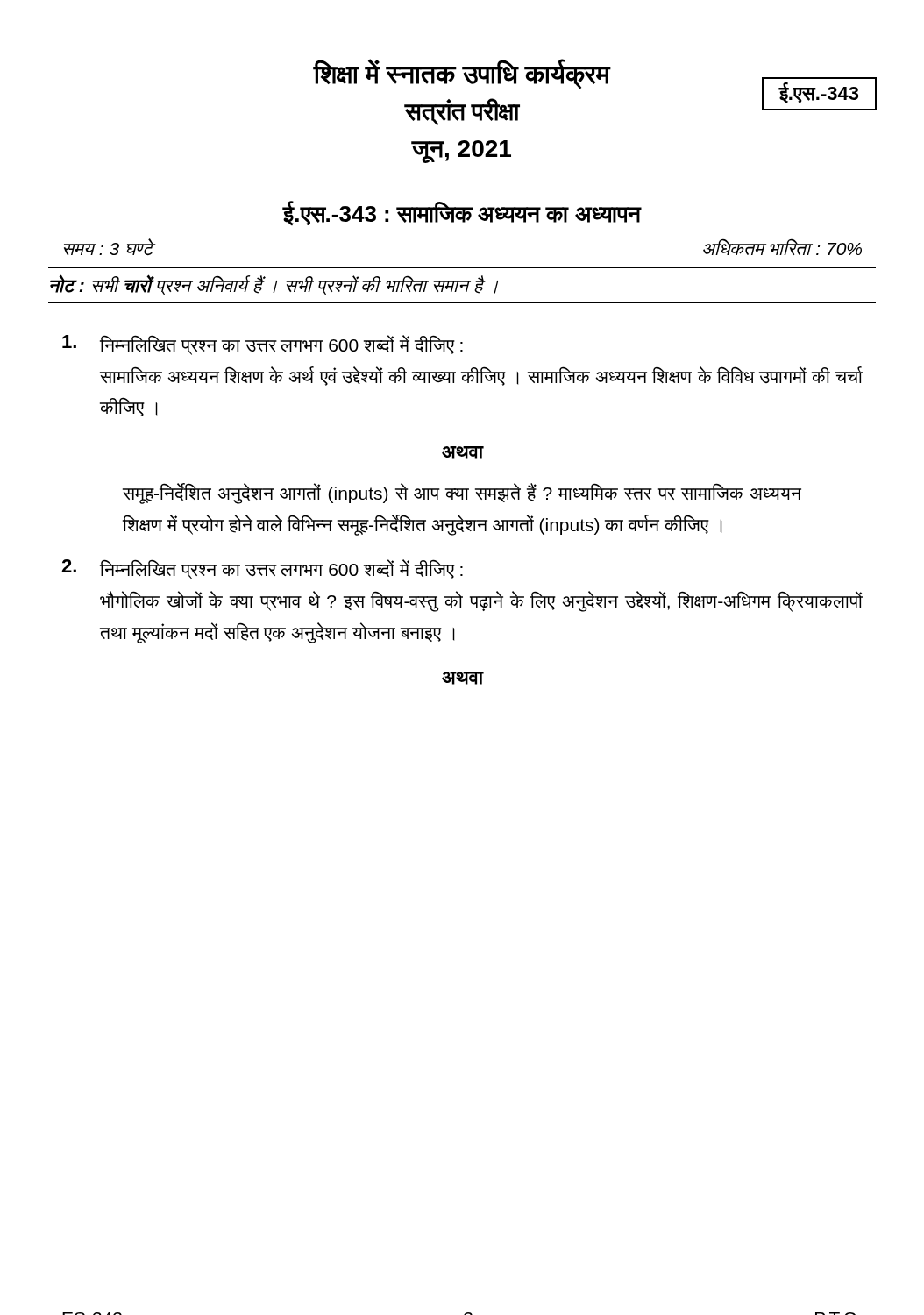924x1315 pixels.
Task: Click on the text block containing "नोट : सभी चारों"
Action: coord(274,285)
